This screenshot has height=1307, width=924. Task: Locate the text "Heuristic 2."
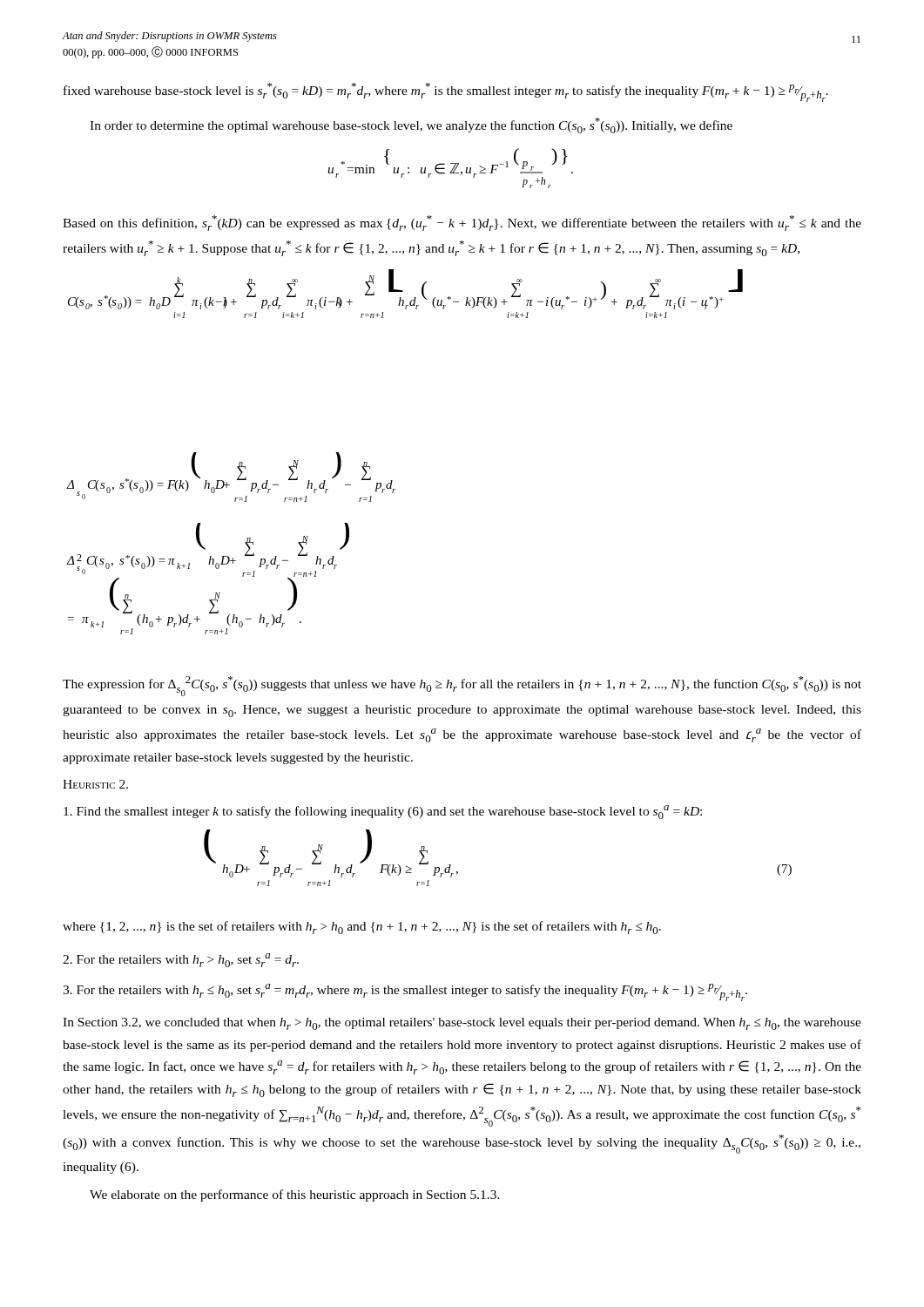pos(96,784)
